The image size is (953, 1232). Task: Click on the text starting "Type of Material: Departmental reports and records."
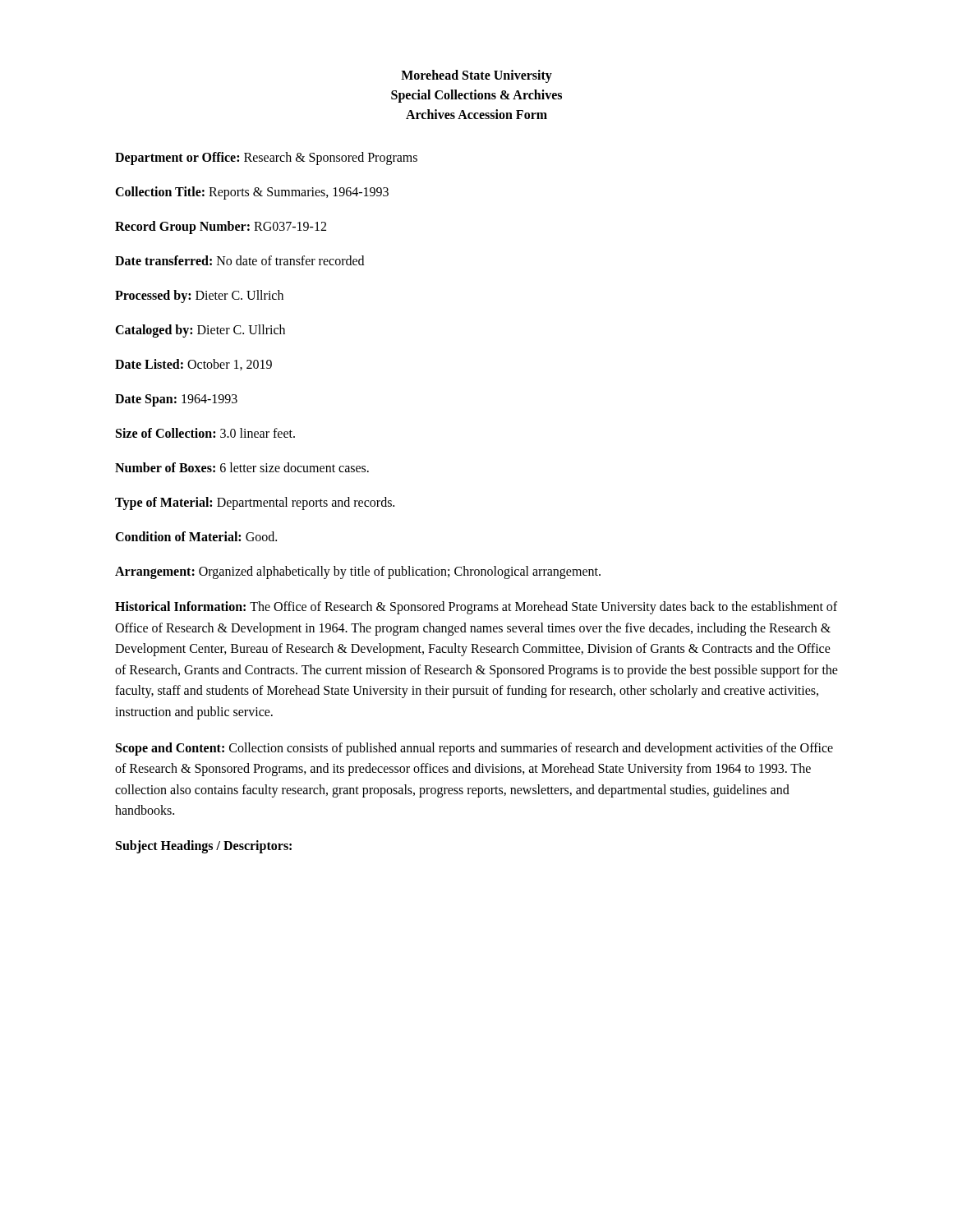tap(255, 502)
